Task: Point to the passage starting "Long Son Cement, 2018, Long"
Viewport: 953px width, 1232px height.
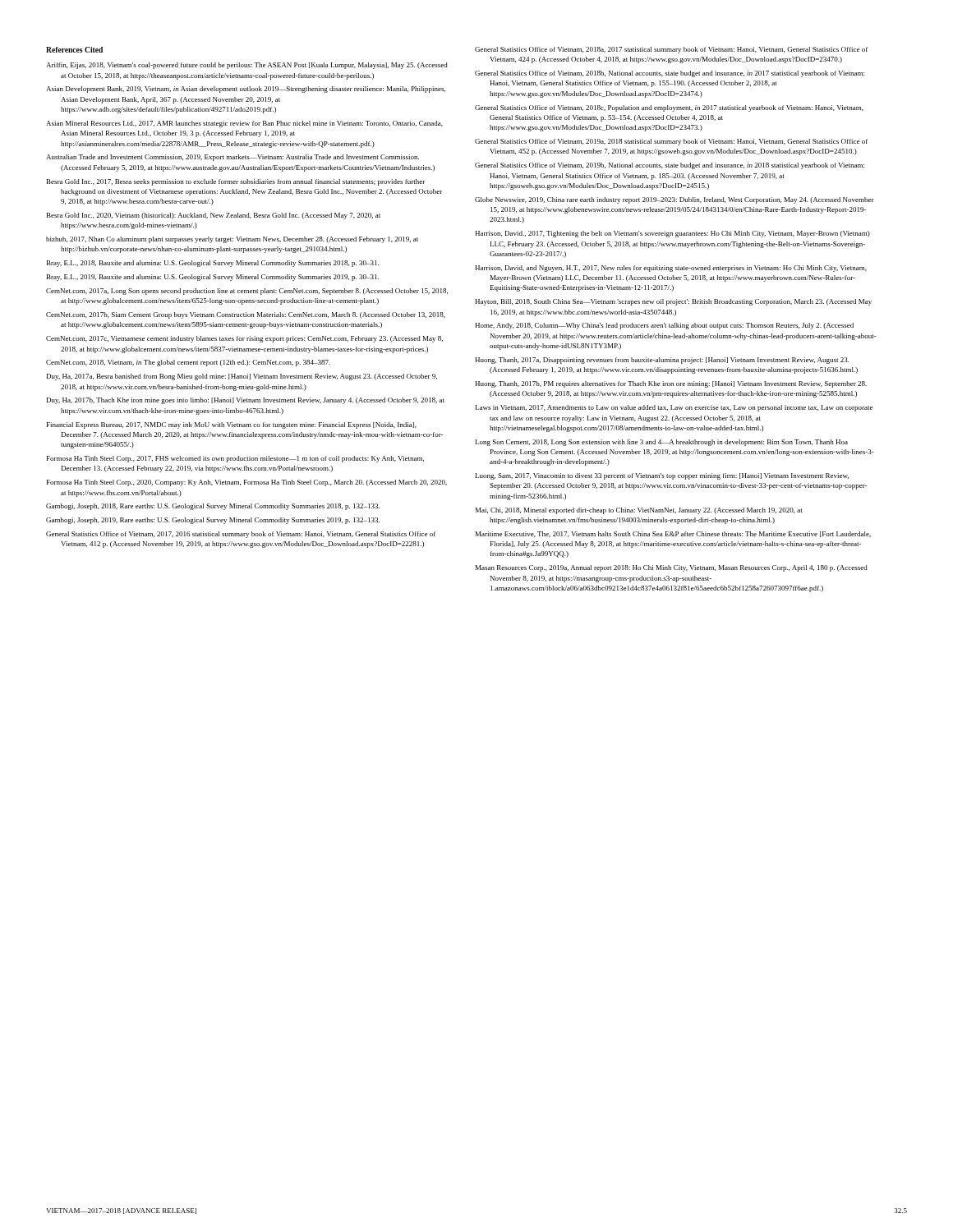Action: pyautogui.click(x=674, y=452)
